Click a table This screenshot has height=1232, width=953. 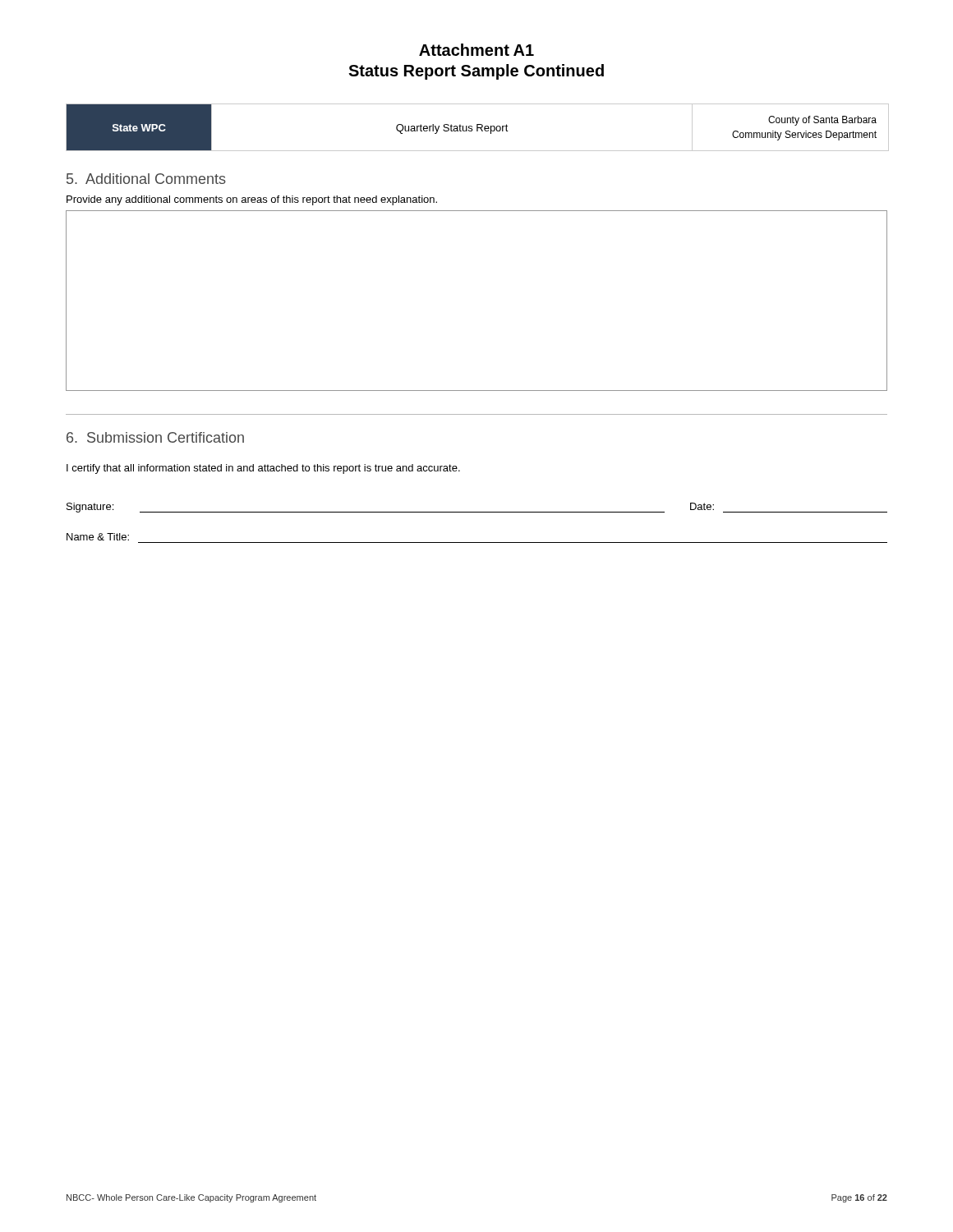(x=477, y=127)
